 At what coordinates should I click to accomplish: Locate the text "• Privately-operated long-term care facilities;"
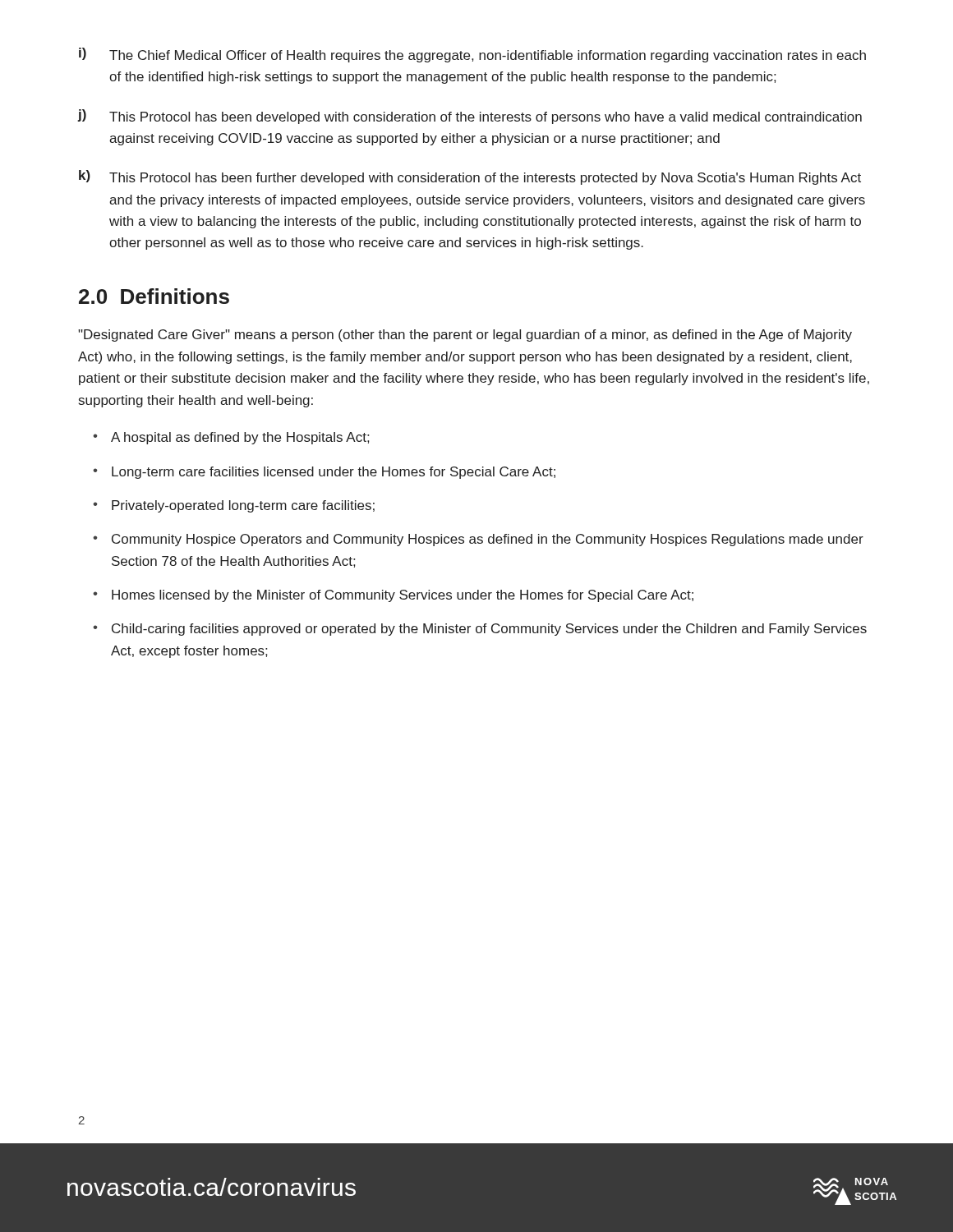coord(234,506)
